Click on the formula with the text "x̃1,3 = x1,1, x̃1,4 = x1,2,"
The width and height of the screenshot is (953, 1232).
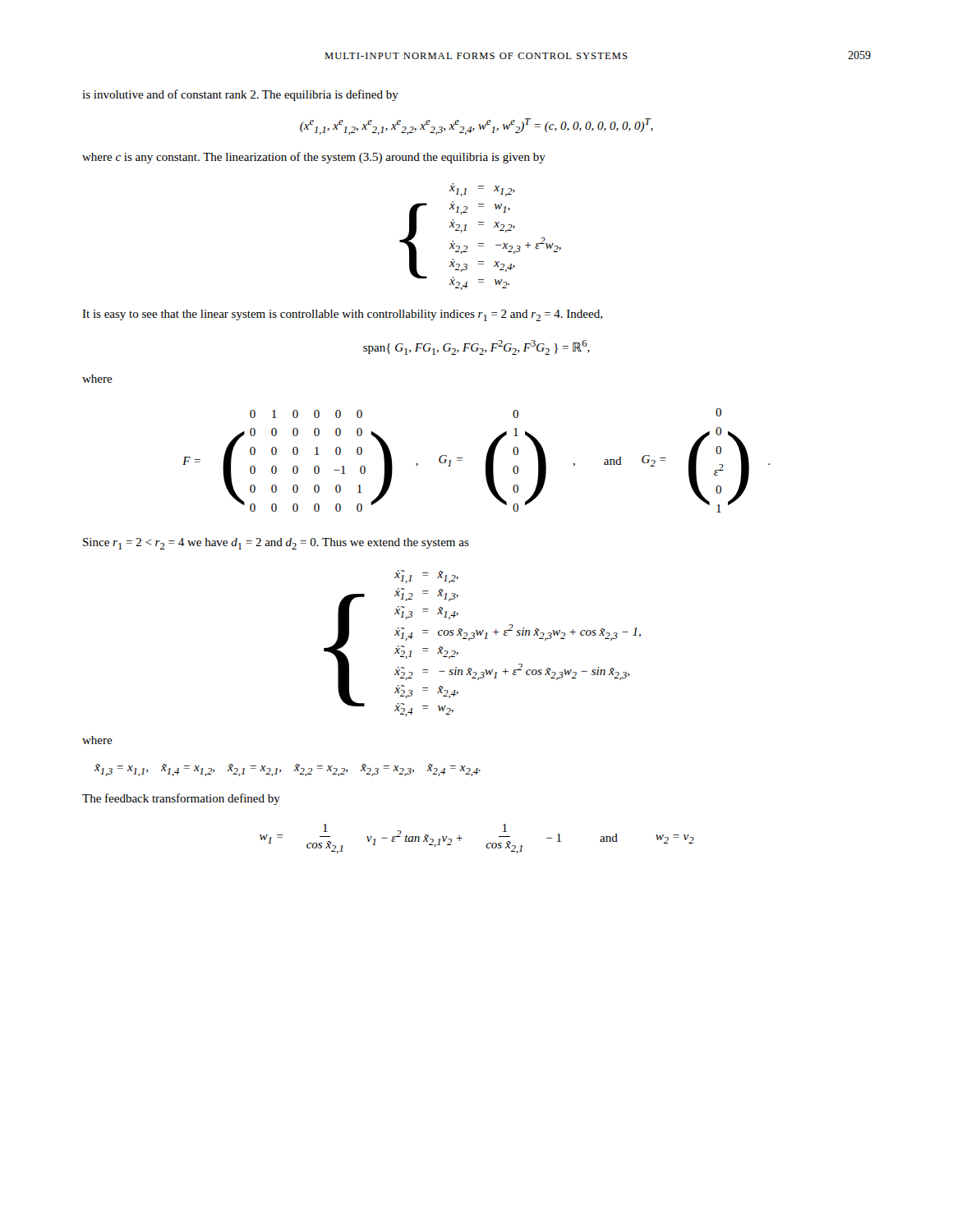[282, 768]
